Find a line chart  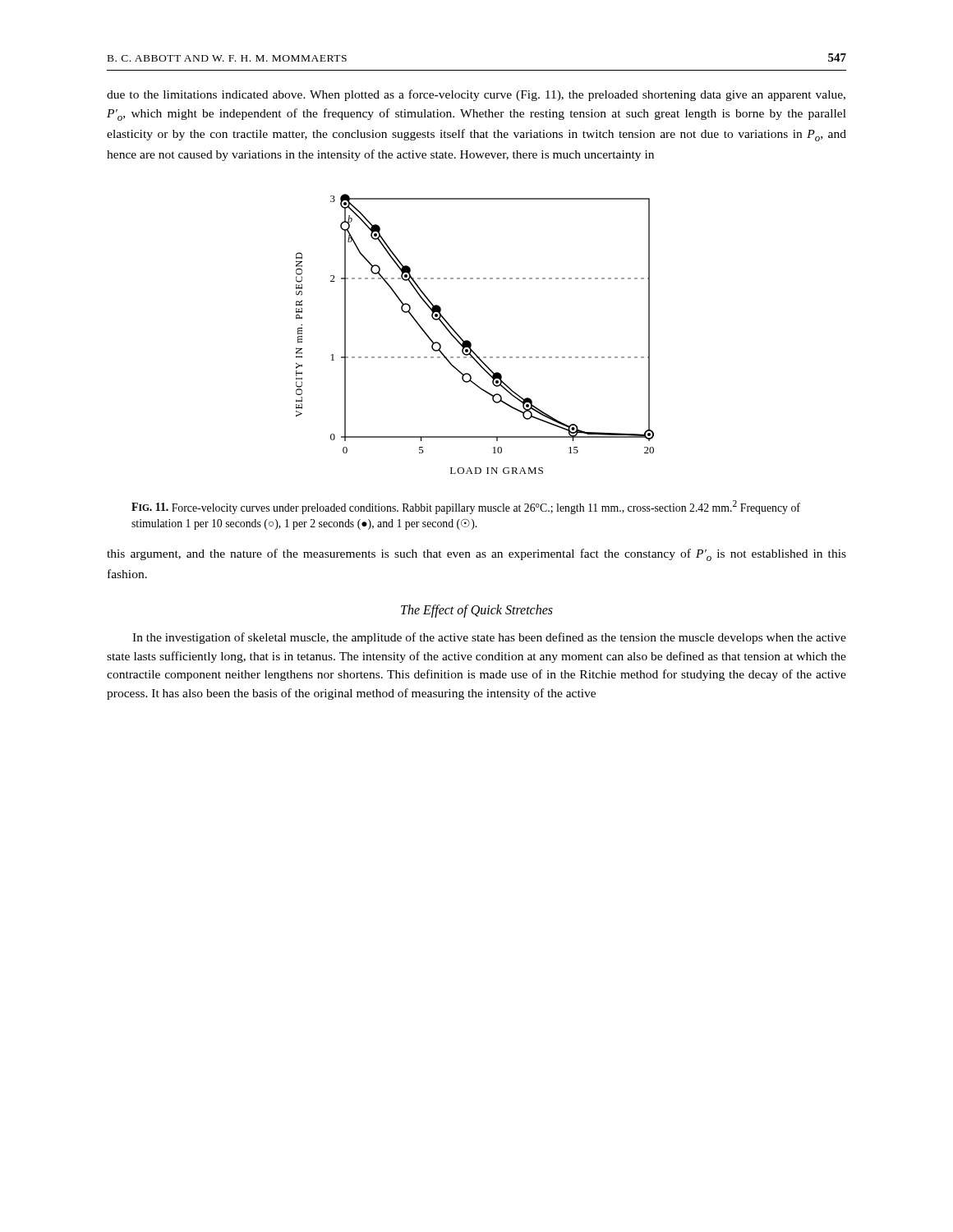coord(476,337)
